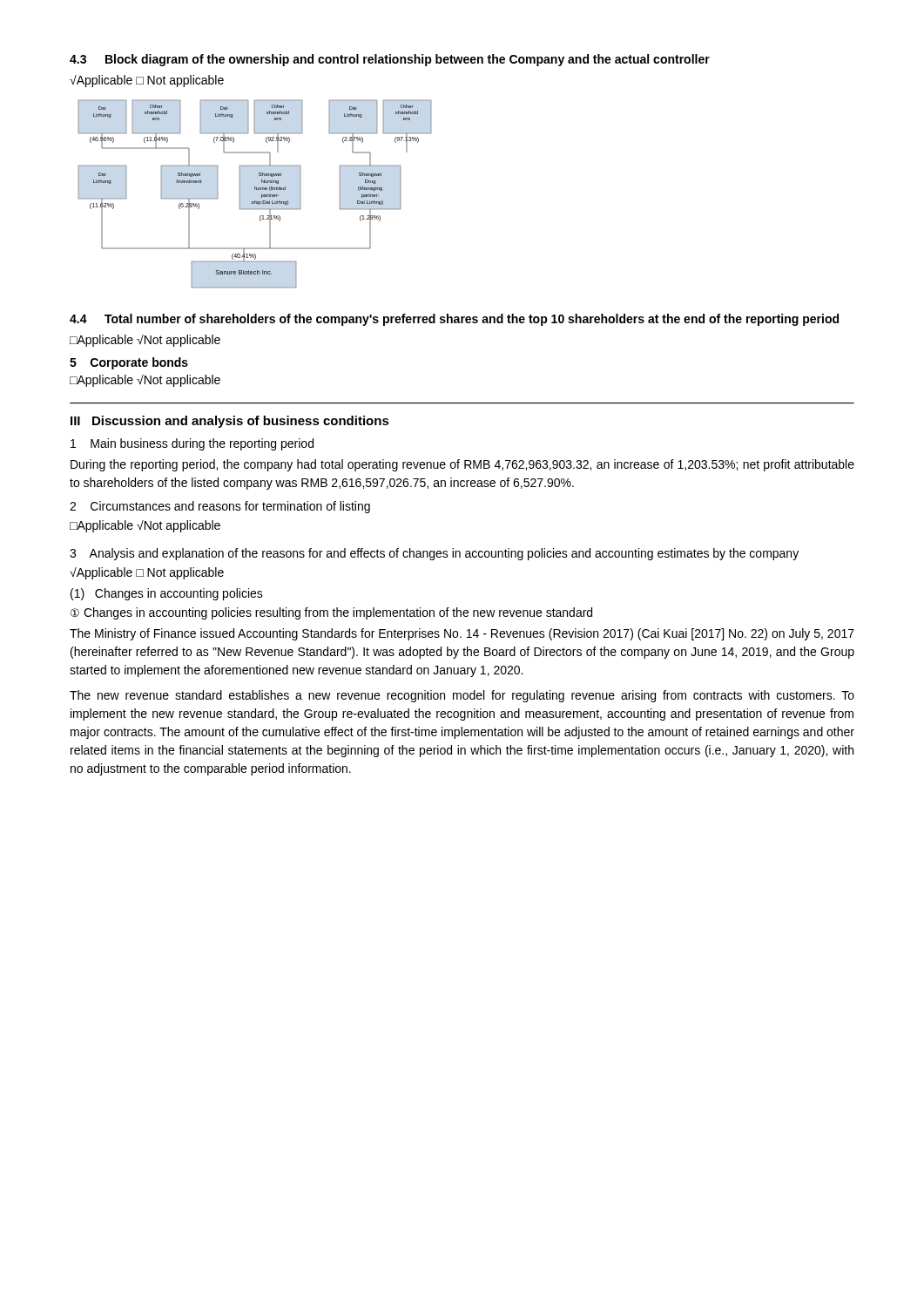The height and width of the screenshot is (1307, 924).
Task: Click on the text block starting "4.3 Block diagram of"
Action: click(390, 59)
